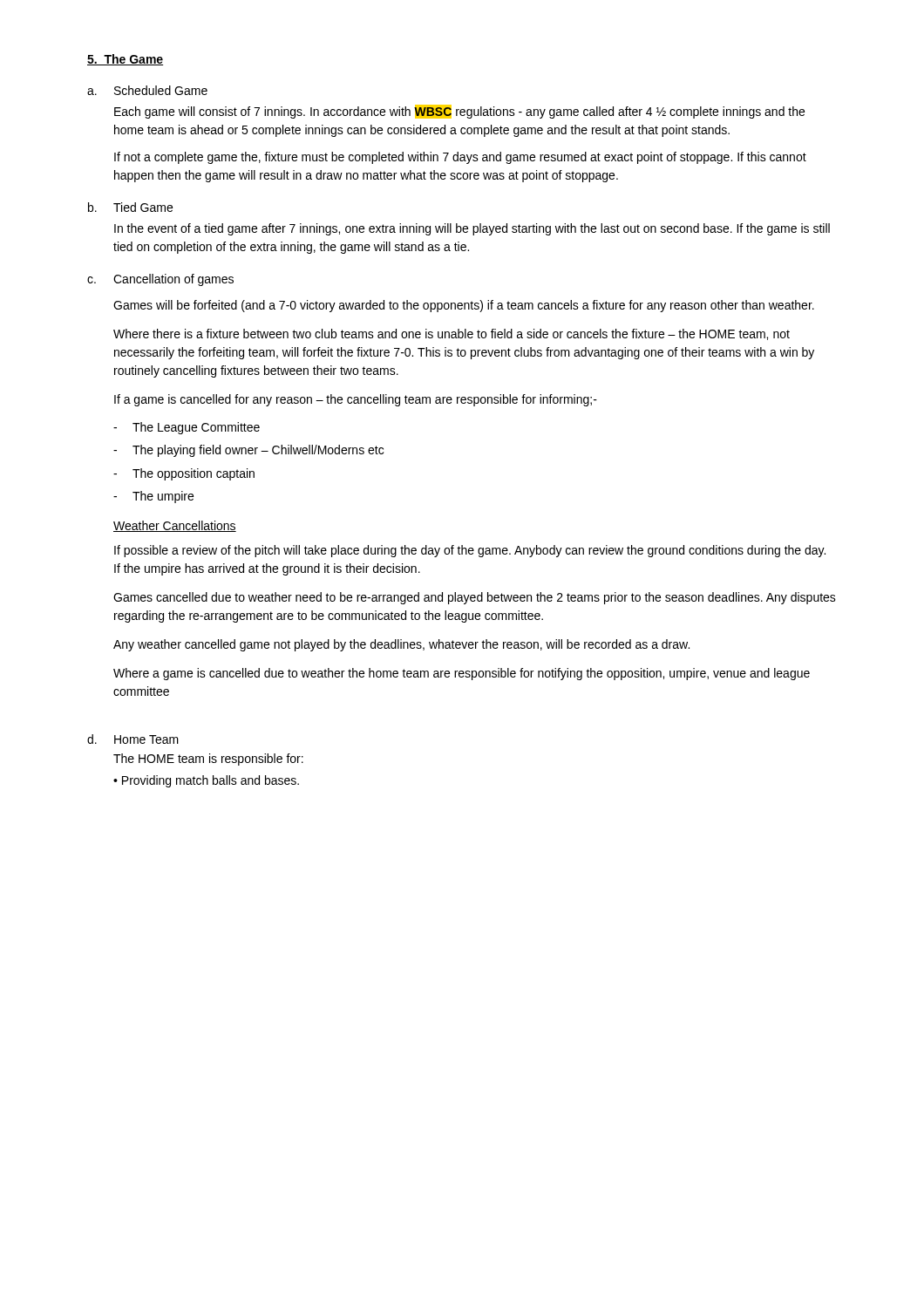This screenshot has height=1308, width=924.
Task: Locate the text "-The League Committee"
Action: (x=187, y=427)
